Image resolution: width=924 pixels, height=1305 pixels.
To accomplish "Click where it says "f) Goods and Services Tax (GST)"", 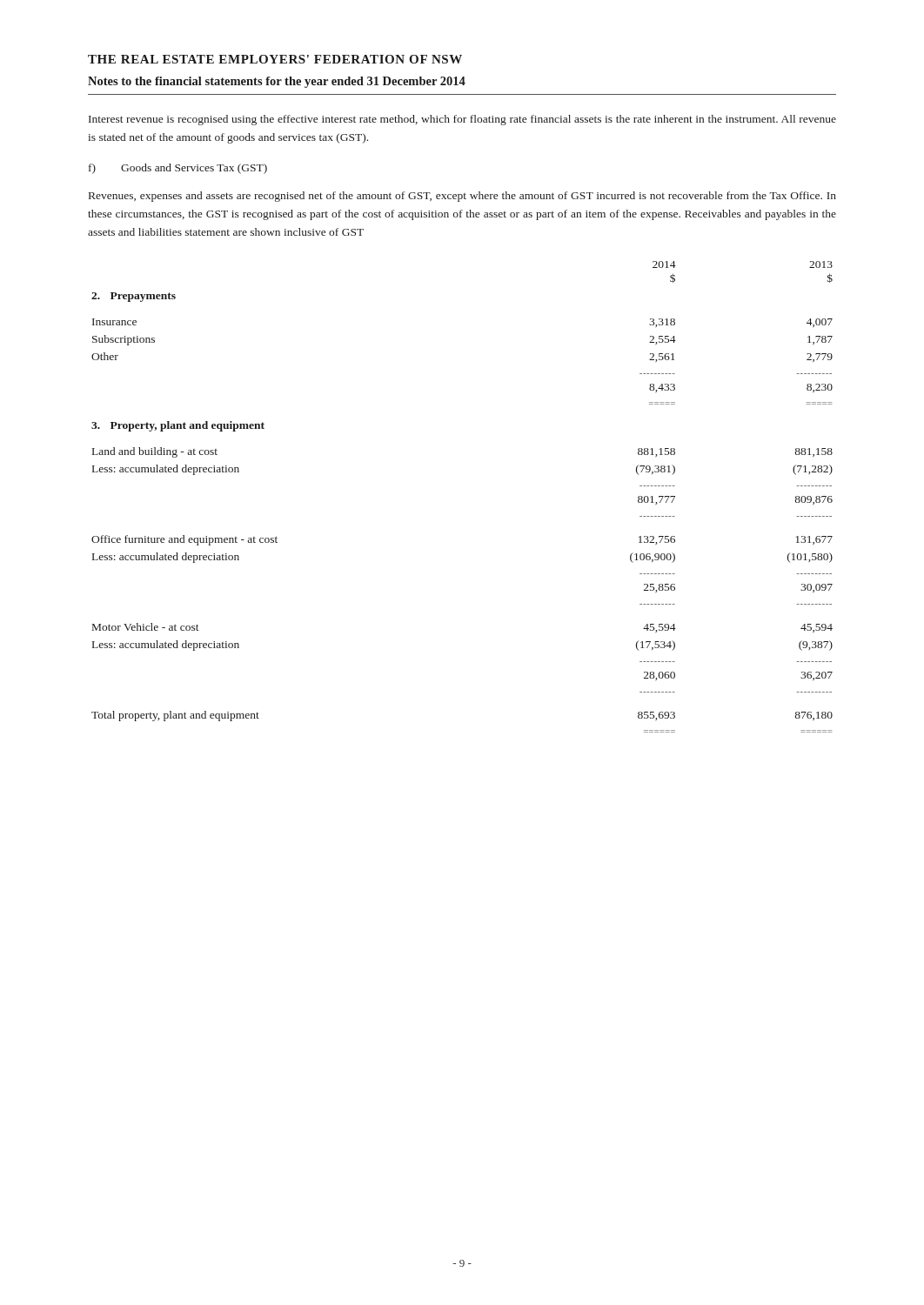I will (x=178, y=168).
